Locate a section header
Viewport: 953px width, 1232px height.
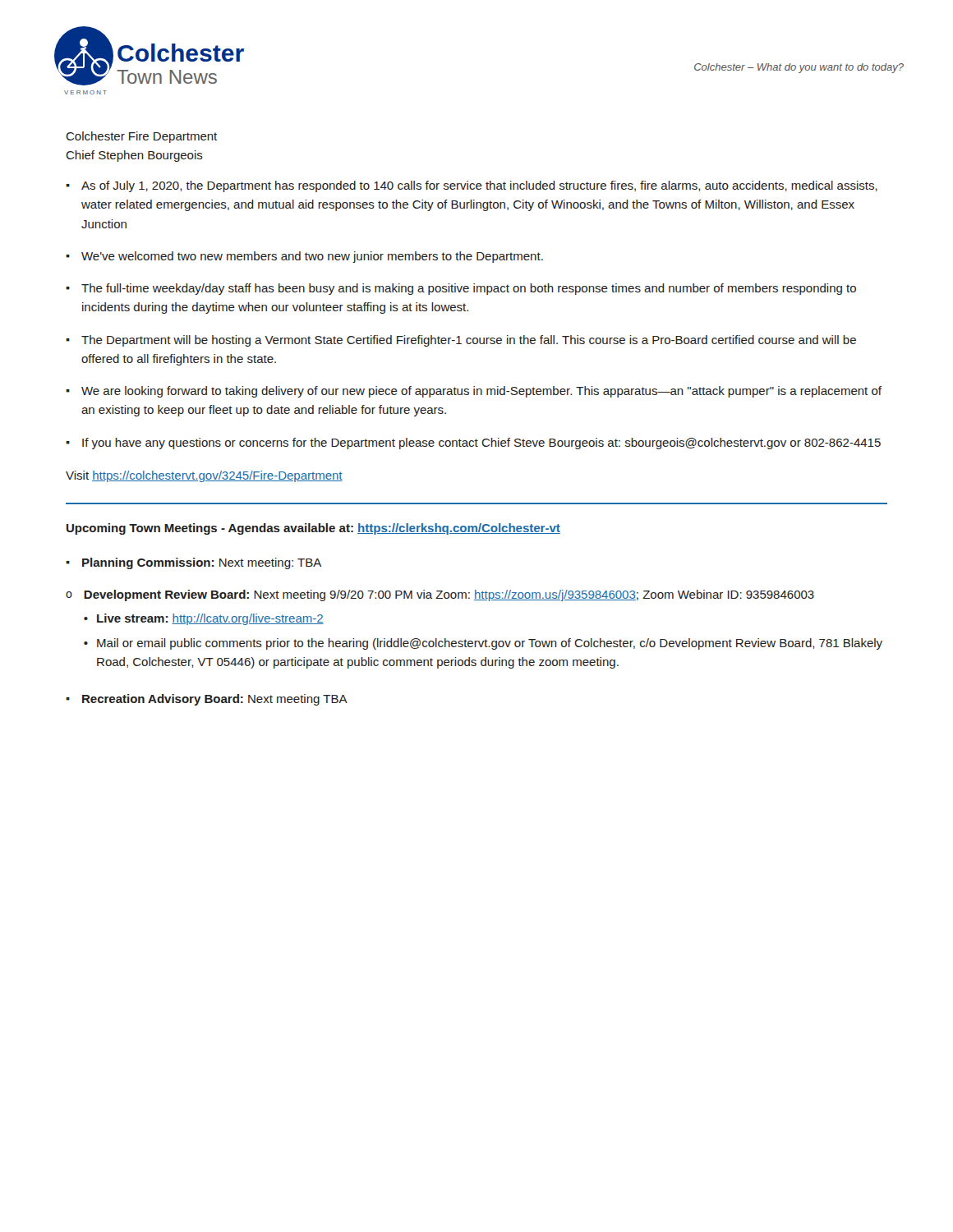click(x=313, y=528)
